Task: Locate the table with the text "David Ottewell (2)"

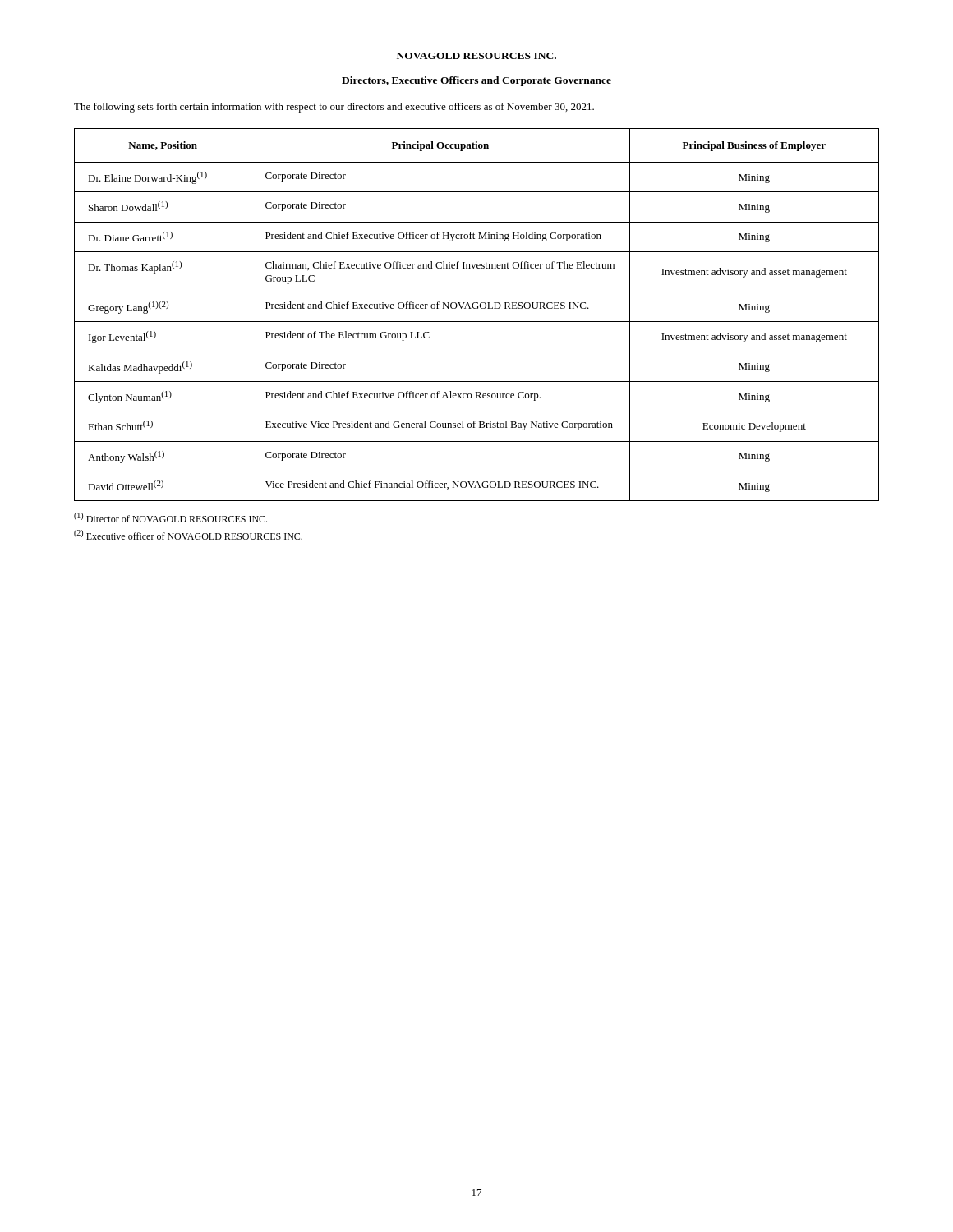Action: tap(476, 315)
